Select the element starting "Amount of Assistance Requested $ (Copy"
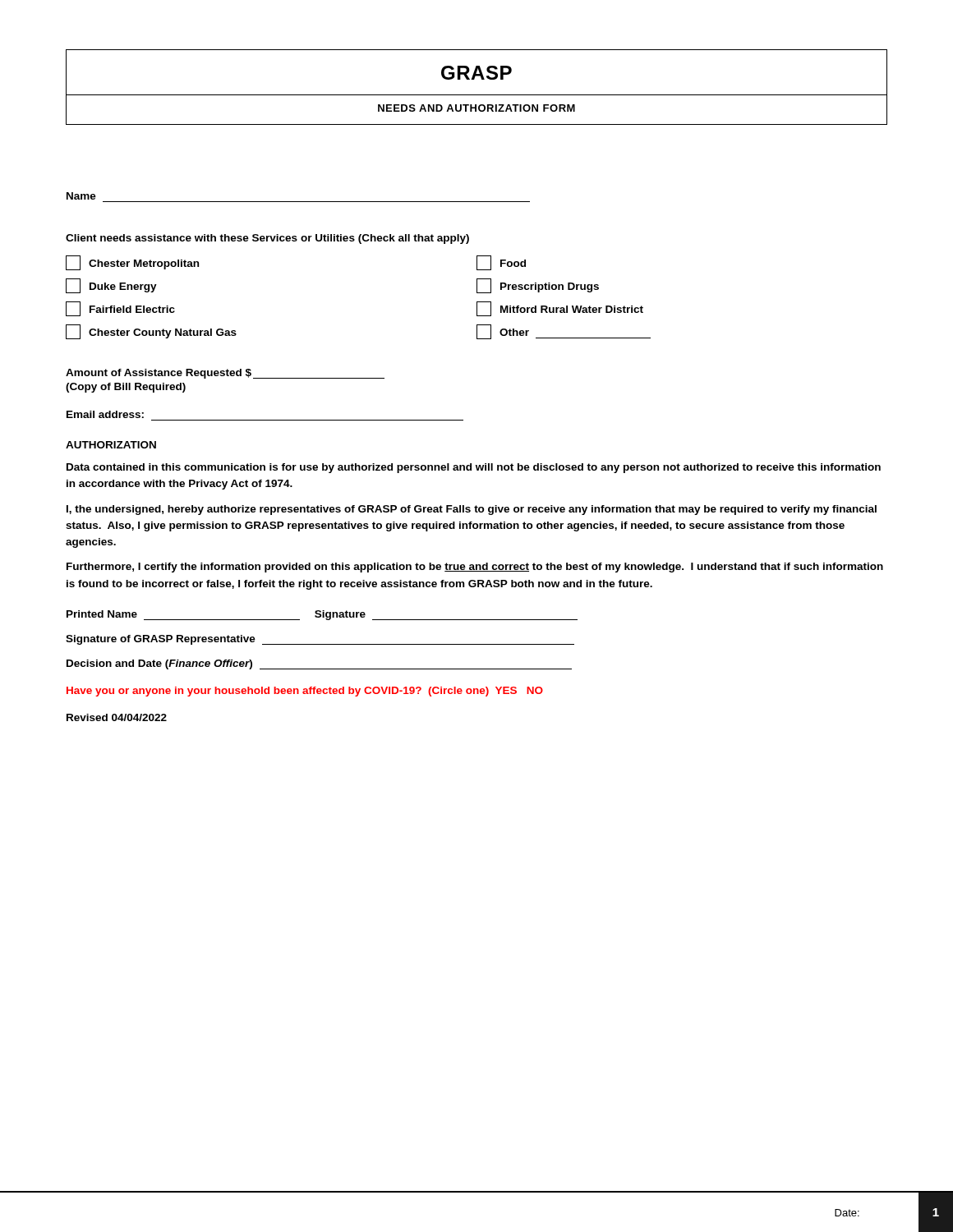Screen dimensions: 1232x953 click(225, 374)
